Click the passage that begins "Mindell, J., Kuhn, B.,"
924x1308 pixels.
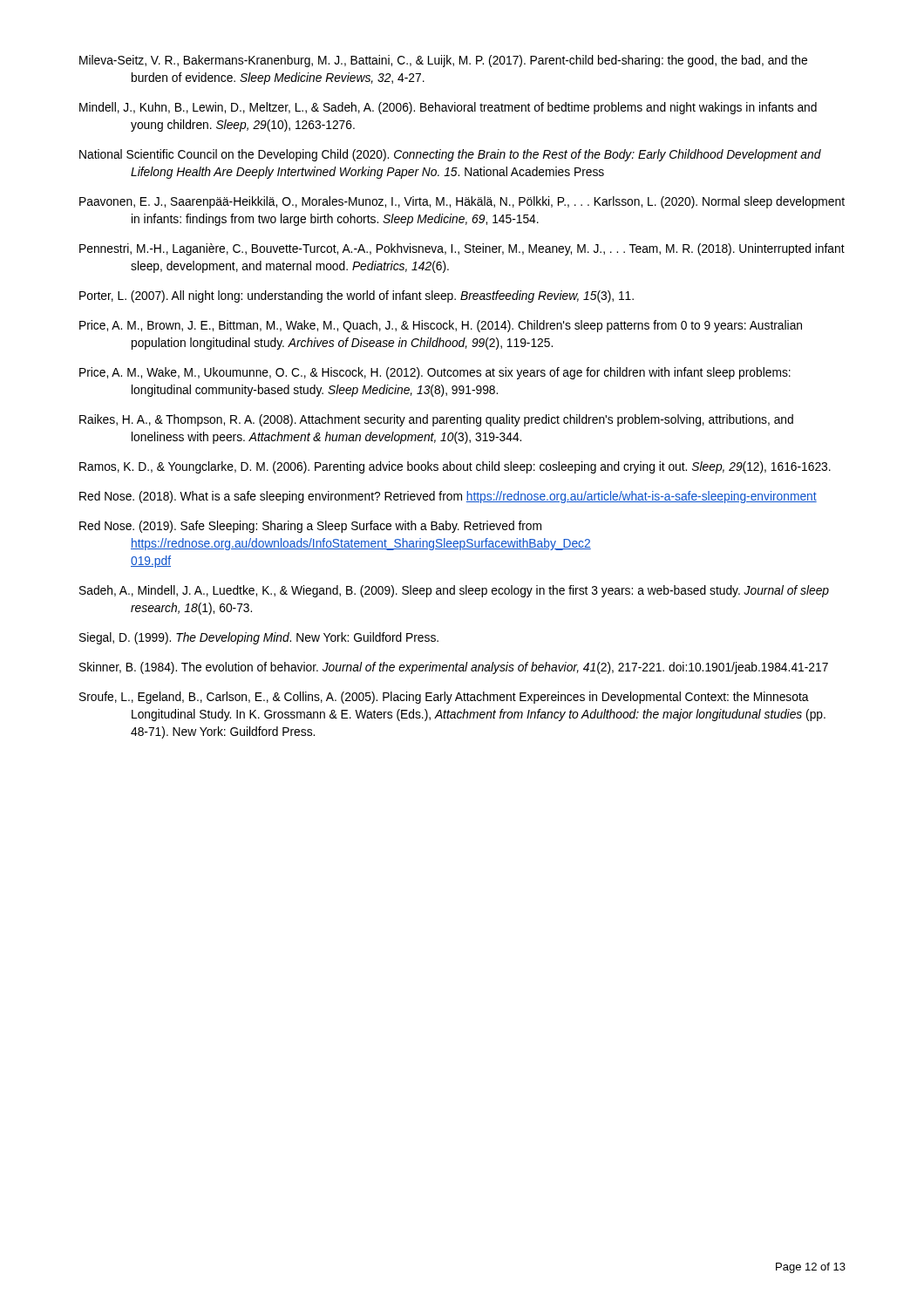(x=448, y=116)
